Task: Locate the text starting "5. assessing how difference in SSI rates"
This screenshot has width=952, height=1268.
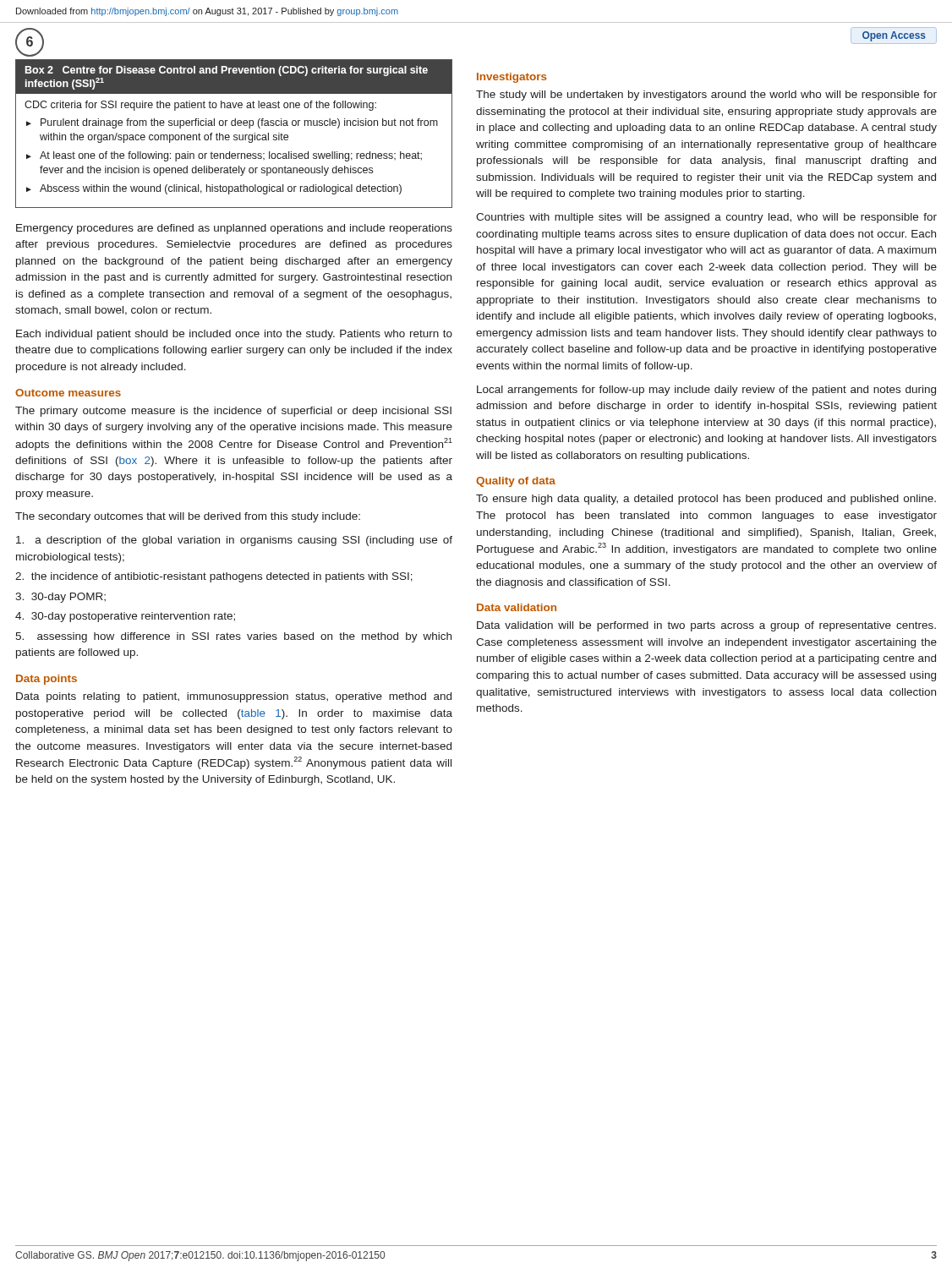Action: click(x=234, y=644)
